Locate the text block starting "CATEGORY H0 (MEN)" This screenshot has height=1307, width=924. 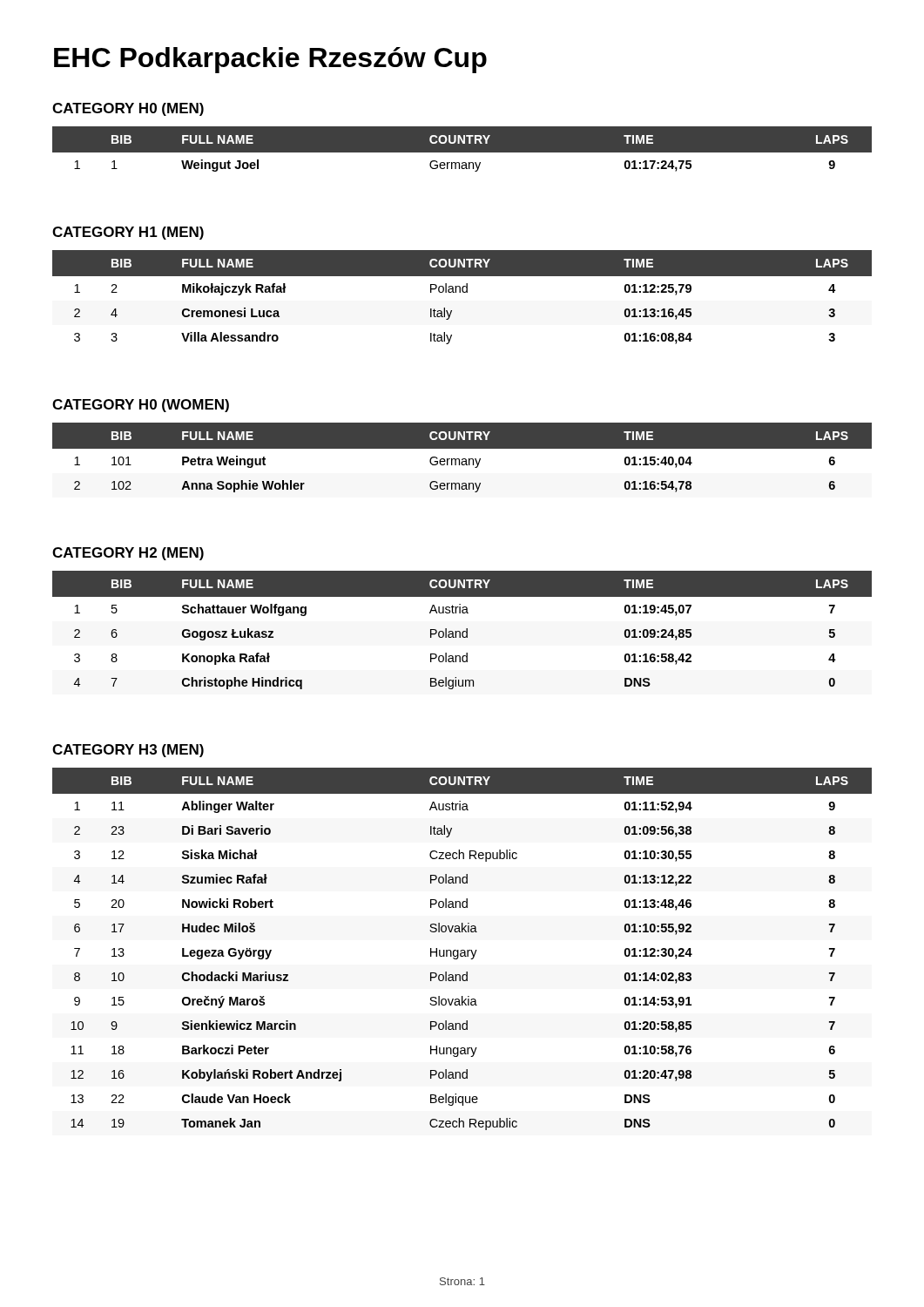tap(128, 108)
